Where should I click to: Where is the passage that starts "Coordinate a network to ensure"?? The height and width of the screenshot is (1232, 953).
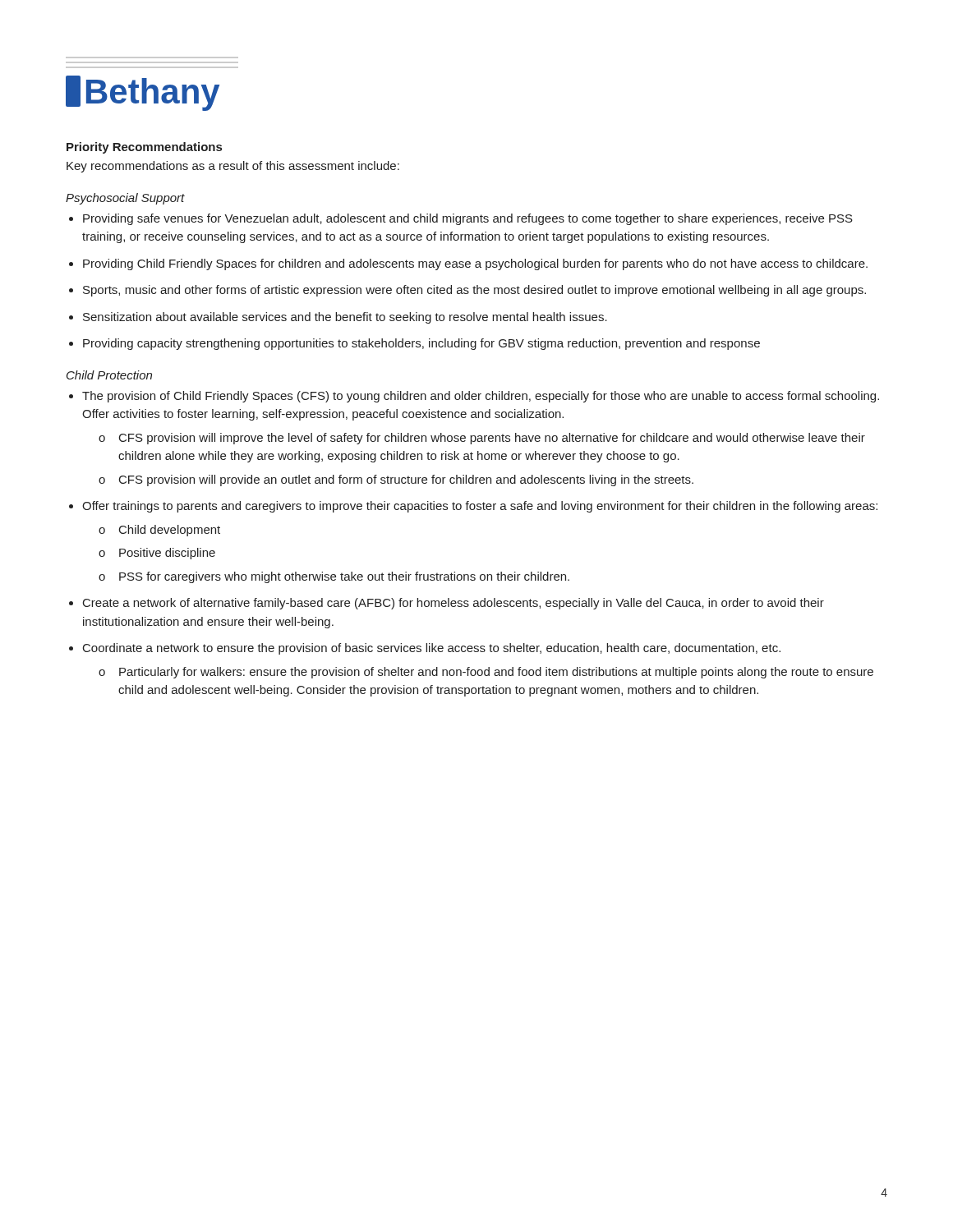[x=485, y=670]
